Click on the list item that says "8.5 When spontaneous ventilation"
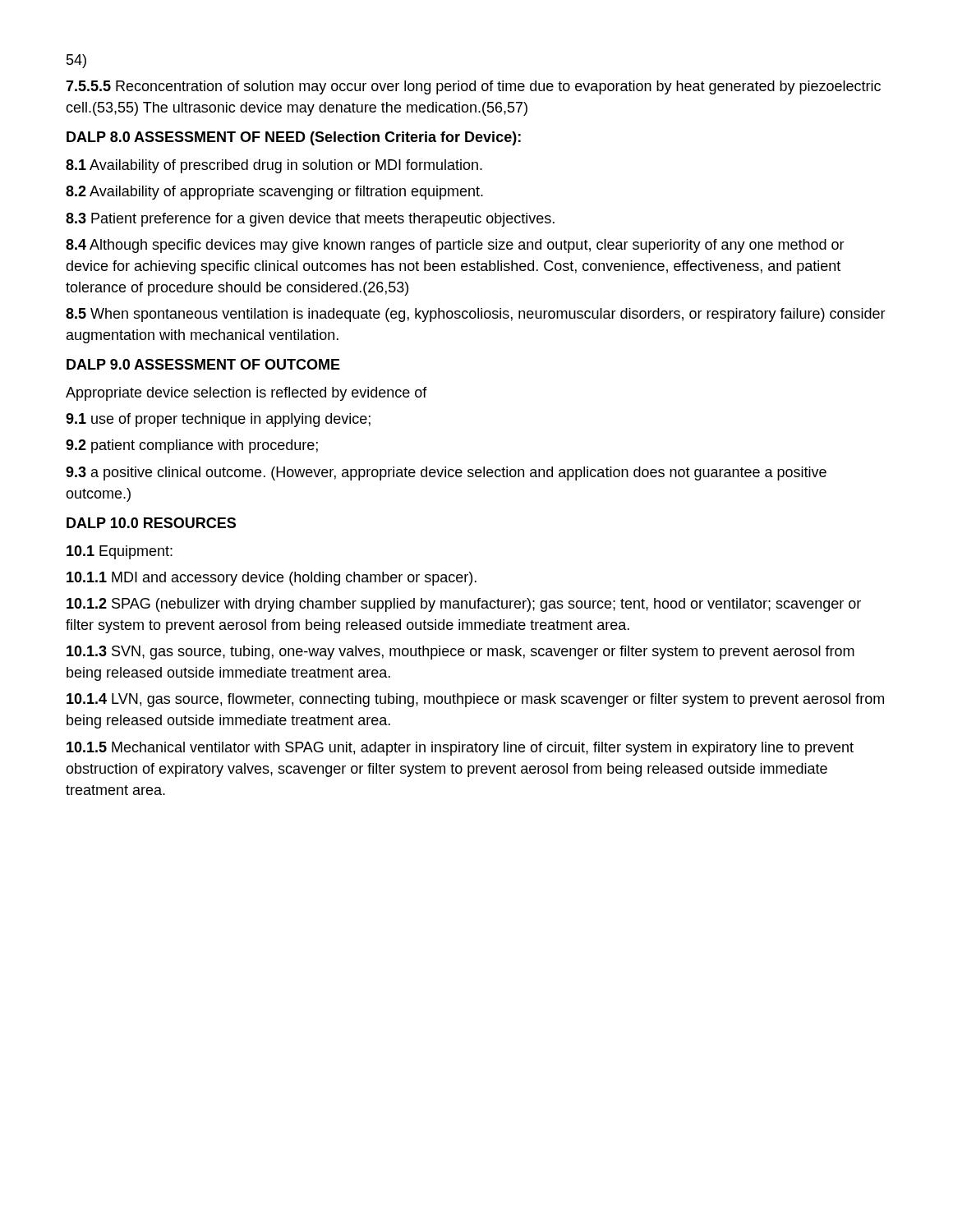Viewport: 953px width, 1232px height. tap(476, 325)
